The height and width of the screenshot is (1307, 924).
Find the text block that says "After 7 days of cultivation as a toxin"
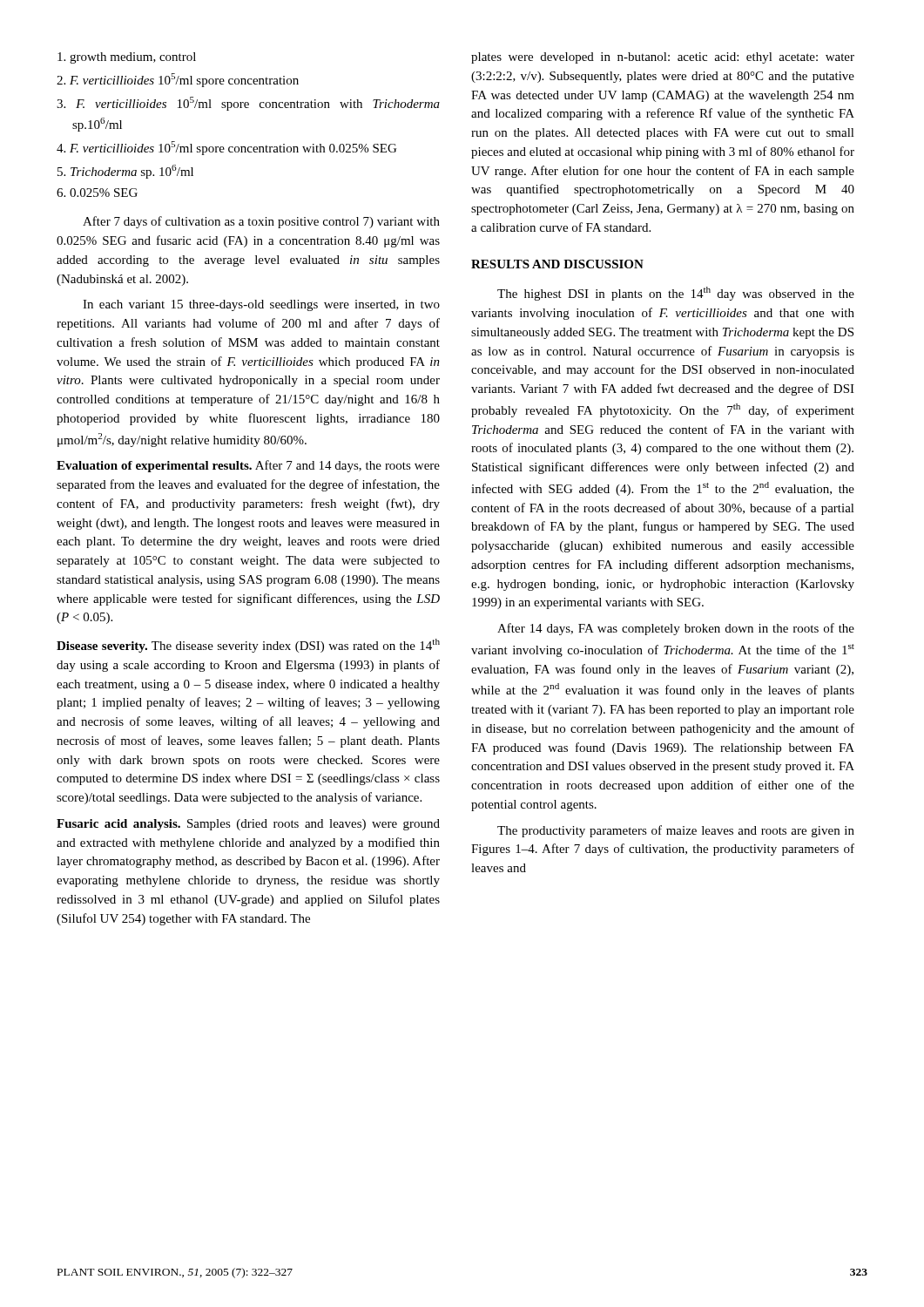tap(248, 251)
